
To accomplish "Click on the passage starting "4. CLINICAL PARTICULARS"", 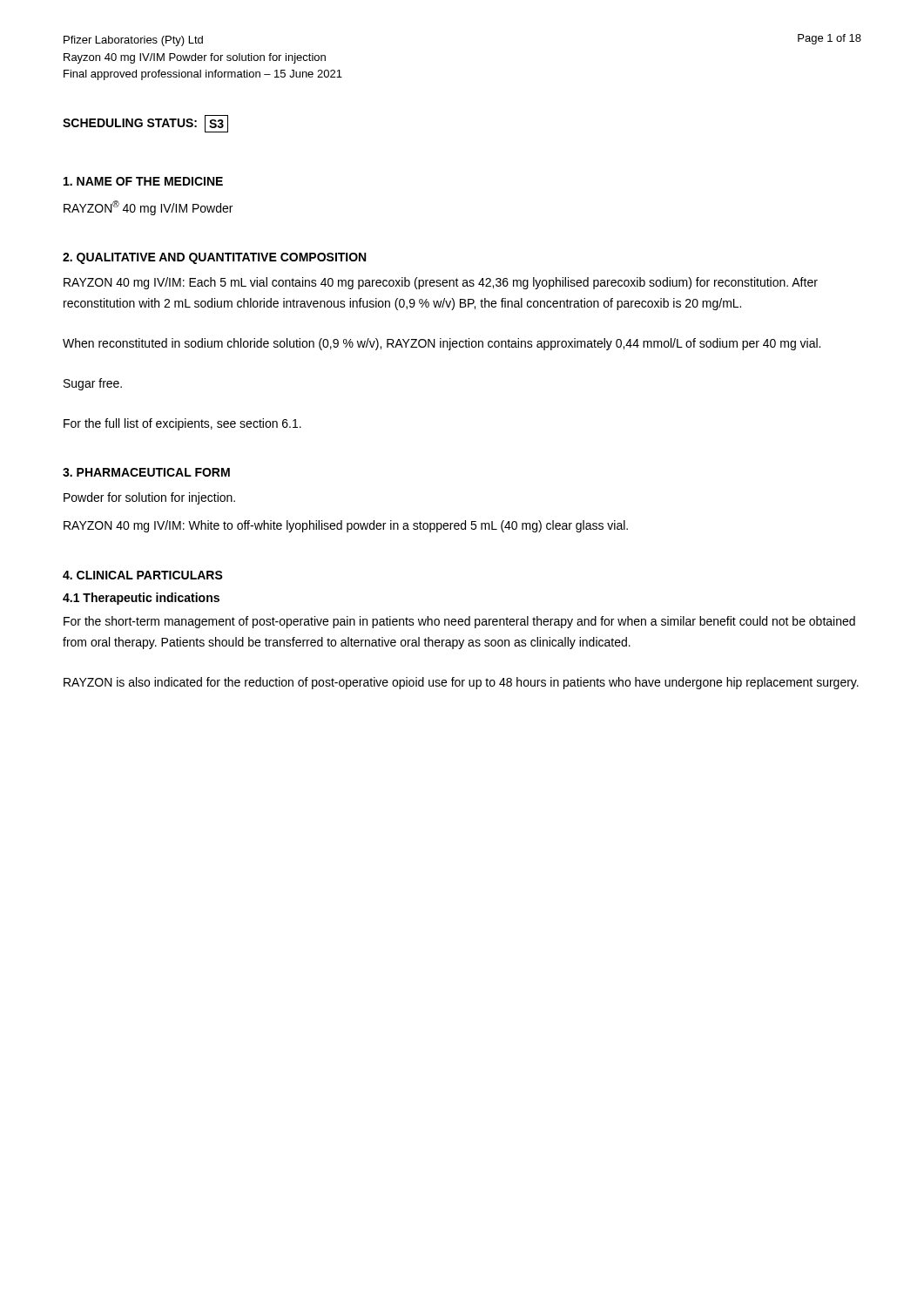I will coord(143,575).
